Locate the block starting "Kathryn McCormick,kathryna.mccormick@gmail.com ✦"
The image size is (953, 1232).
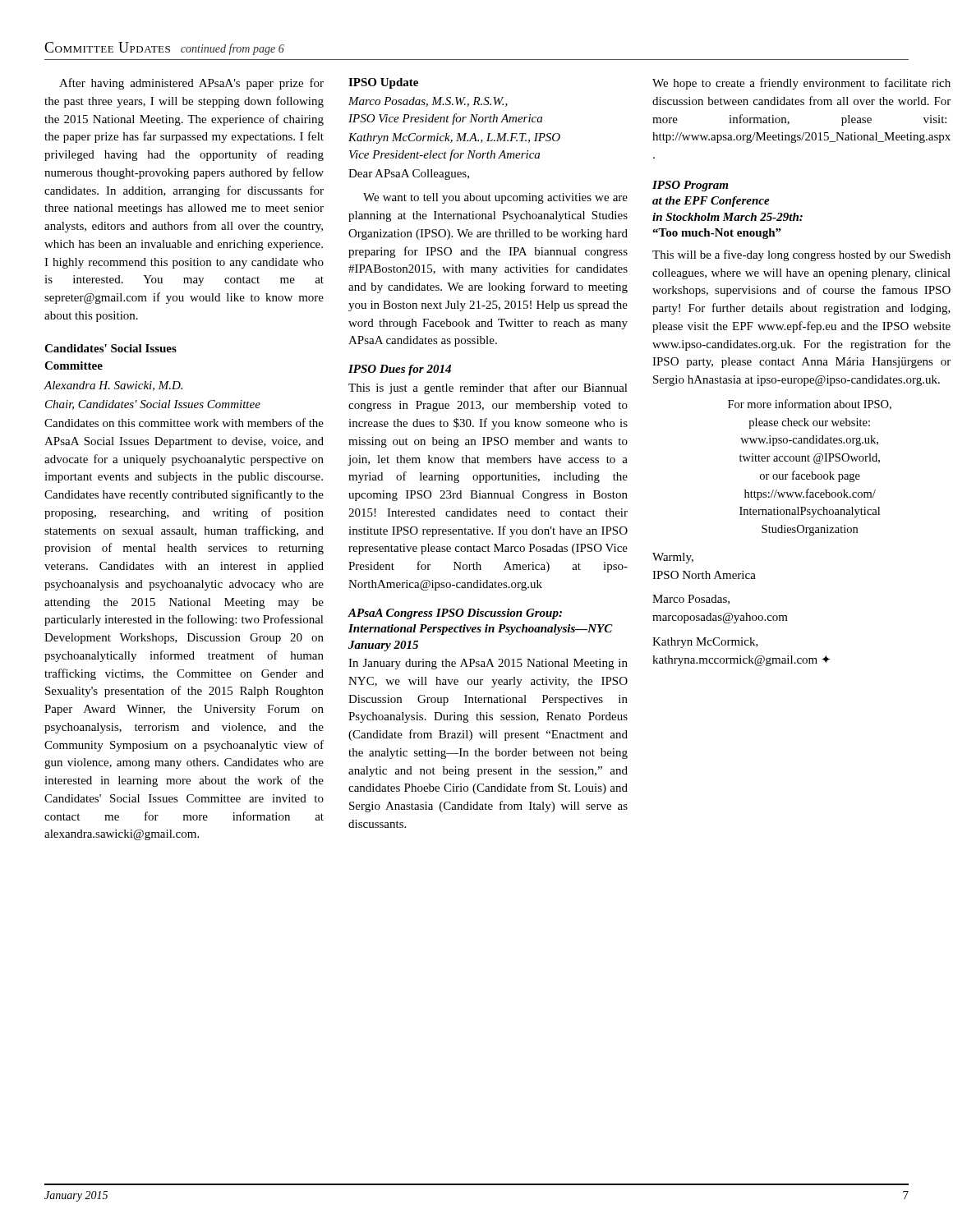tap(802, 651)
